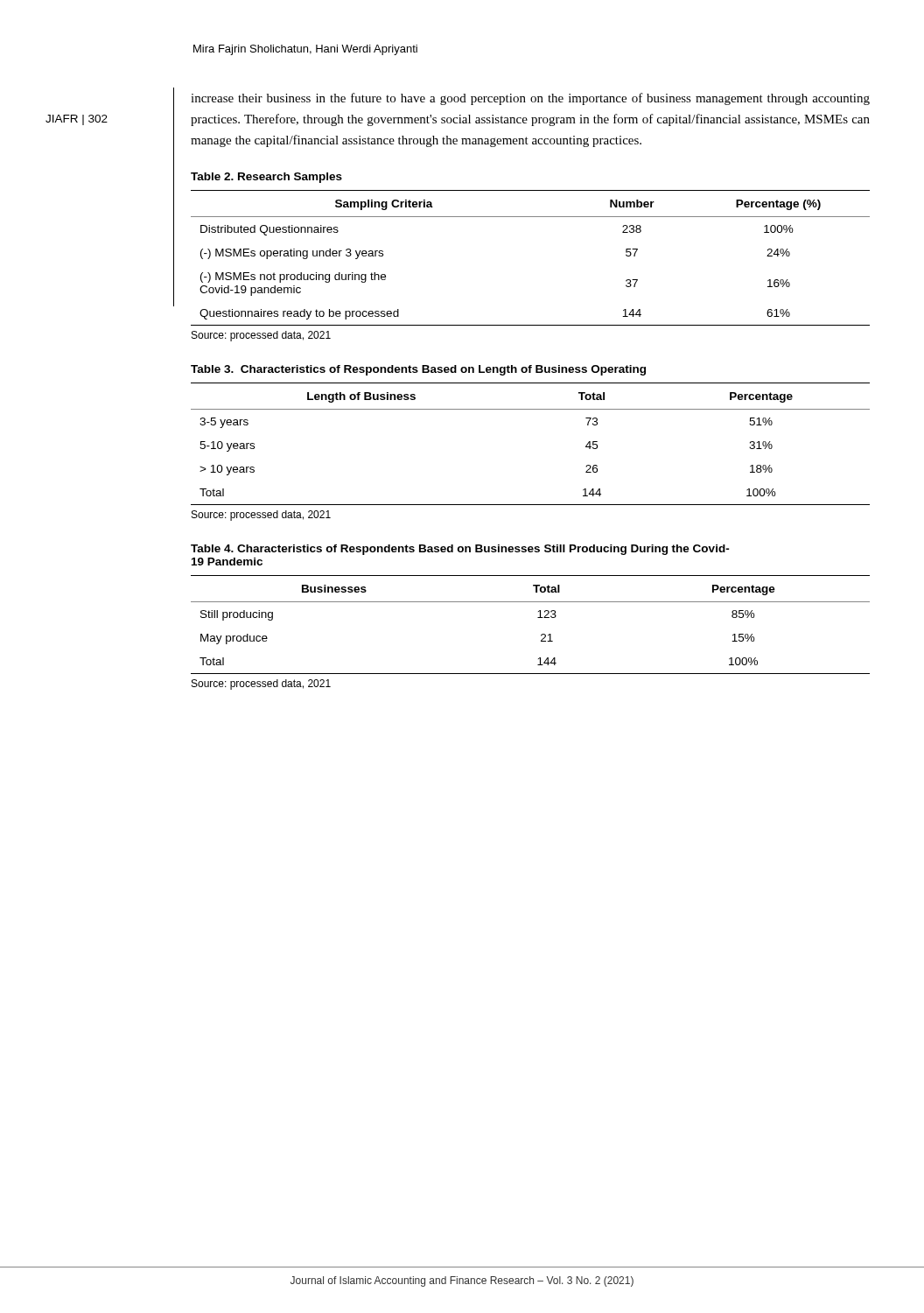Image resolution: width=924 pixels, height=1313 pixels.
Task: Click on the text starting "Table 3. Characteristics of Respondents"
Action: (419, 369)
